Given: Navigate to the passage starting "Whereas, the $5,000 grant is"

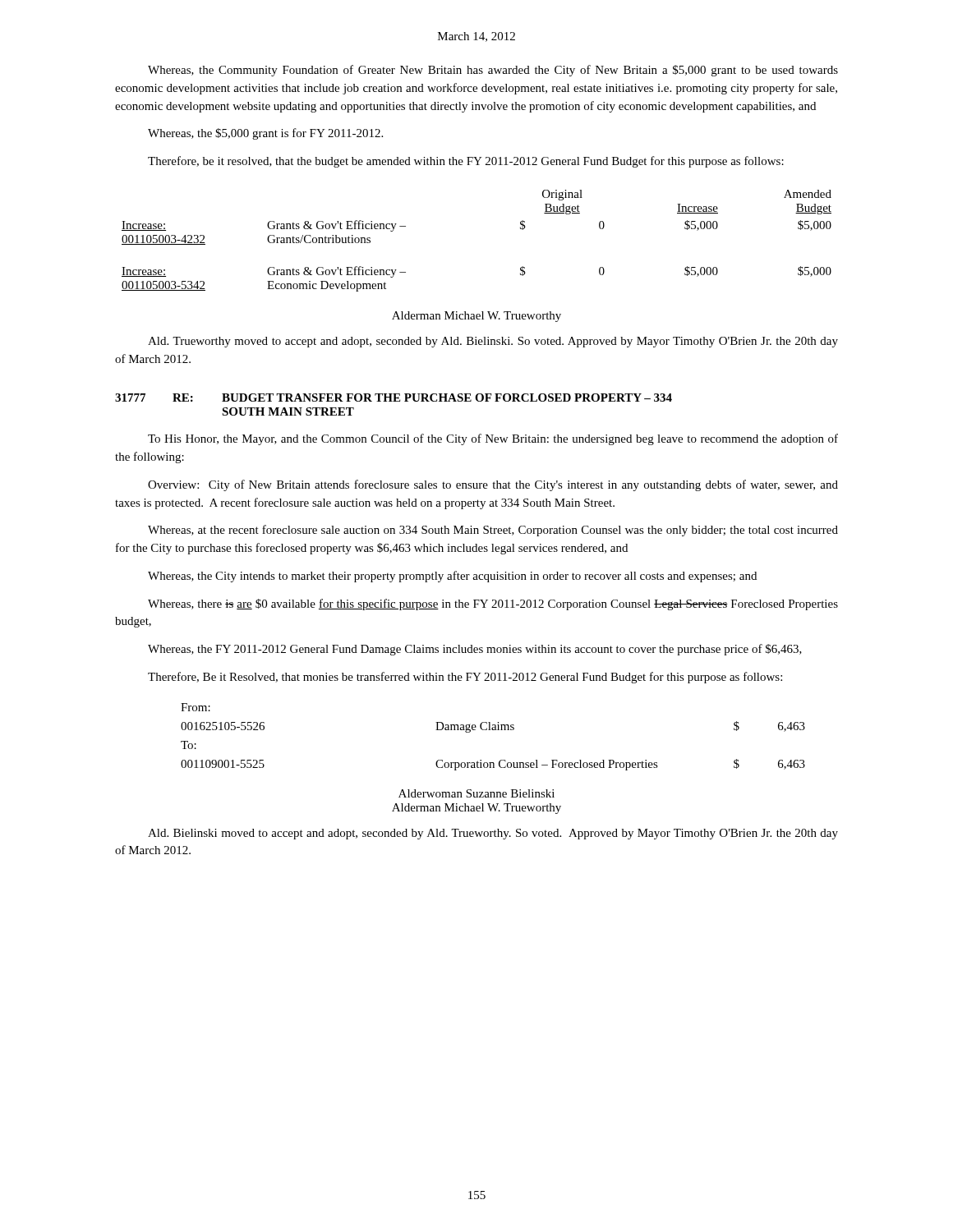Looking at the screenshot, I should point(266,133).
